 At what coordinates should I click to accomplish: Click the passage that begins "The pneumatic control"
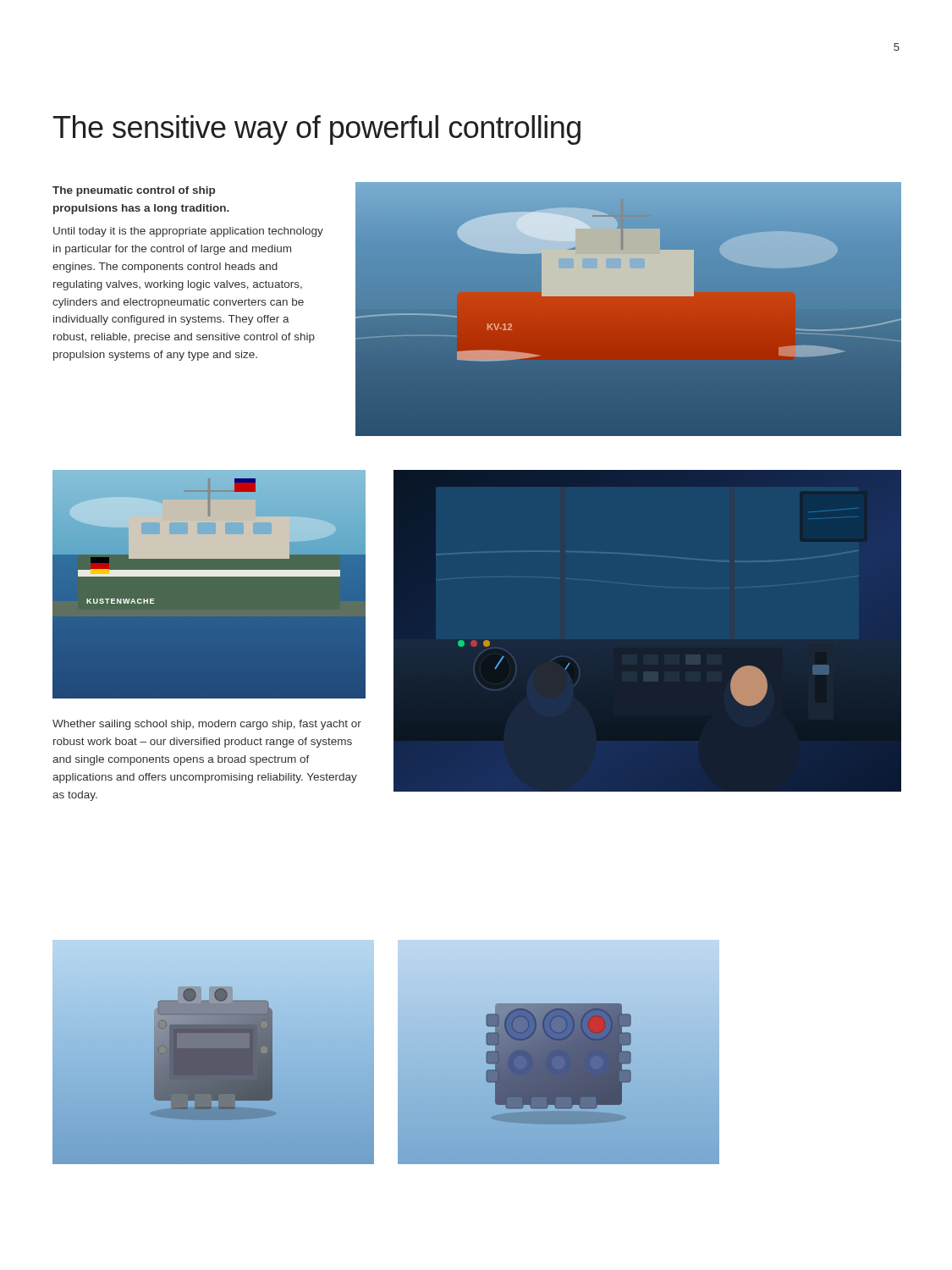188,273
